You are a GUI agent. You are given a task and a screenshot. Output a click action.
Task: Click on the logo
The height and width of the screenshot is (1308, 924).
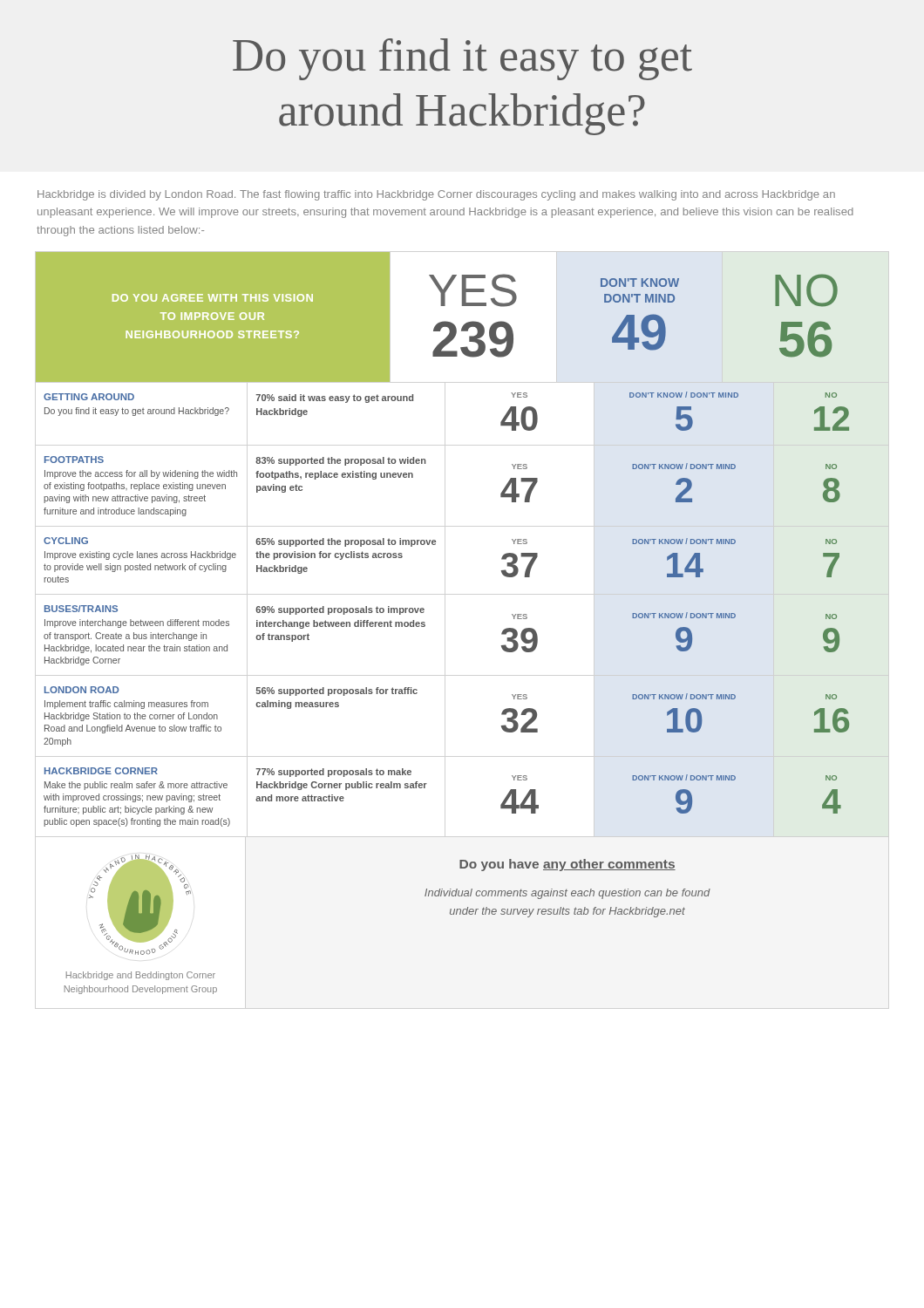point(140,923)
